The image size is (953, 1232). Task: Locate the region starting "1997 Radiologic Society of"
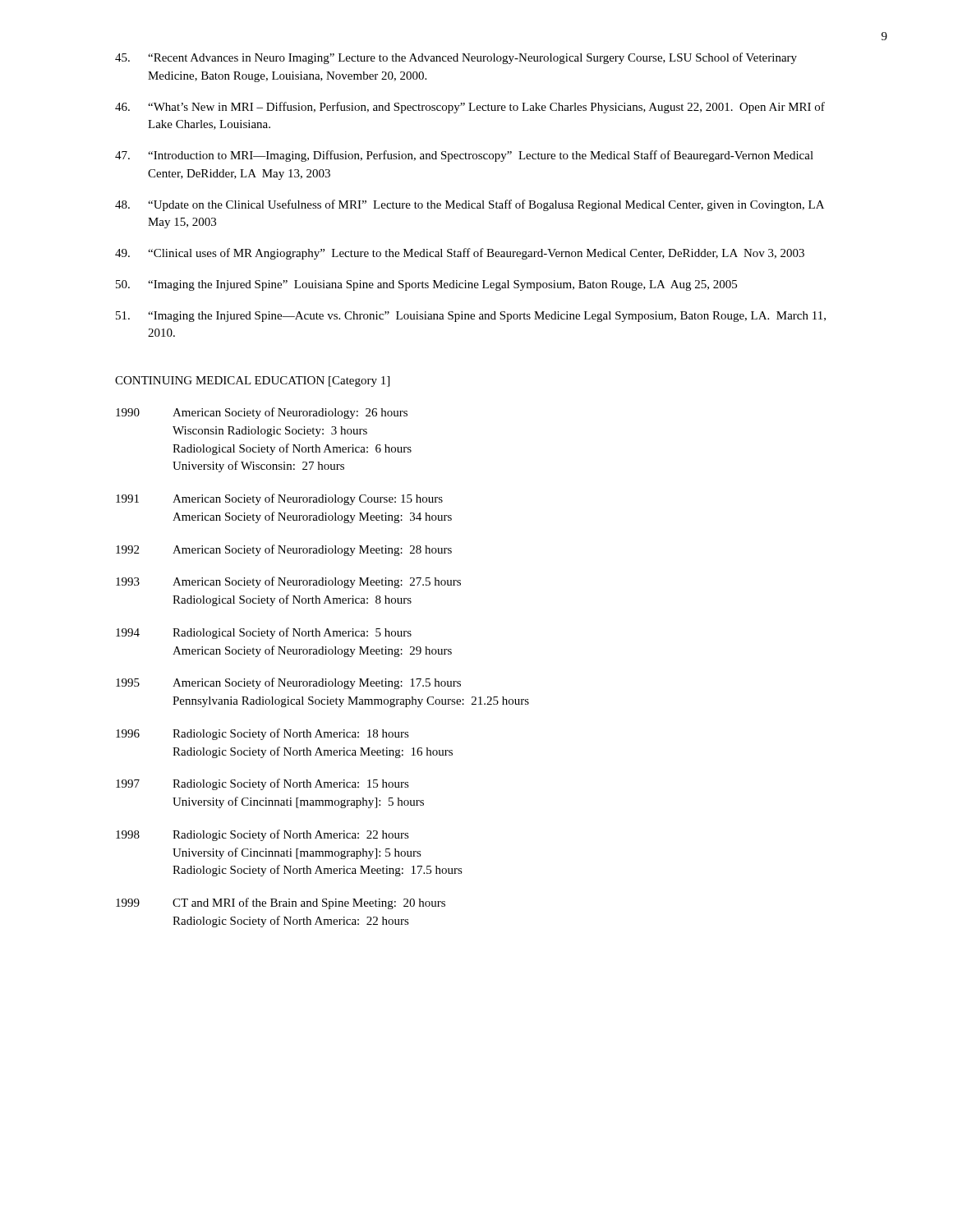pyautogui.click(x=262, y=784)
